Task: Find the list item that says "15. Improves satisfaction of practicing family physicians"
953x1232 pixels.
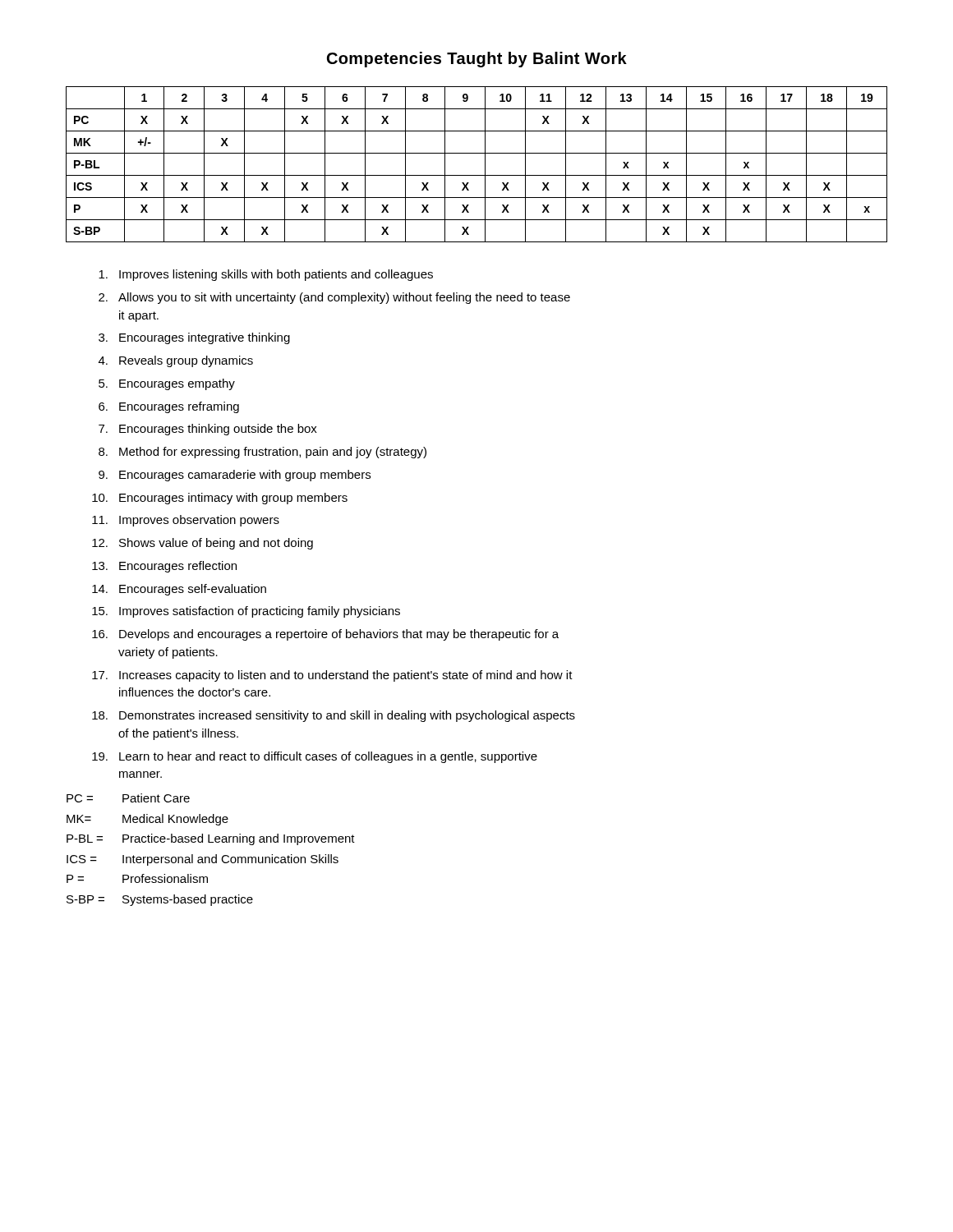Action: [246, 612]
